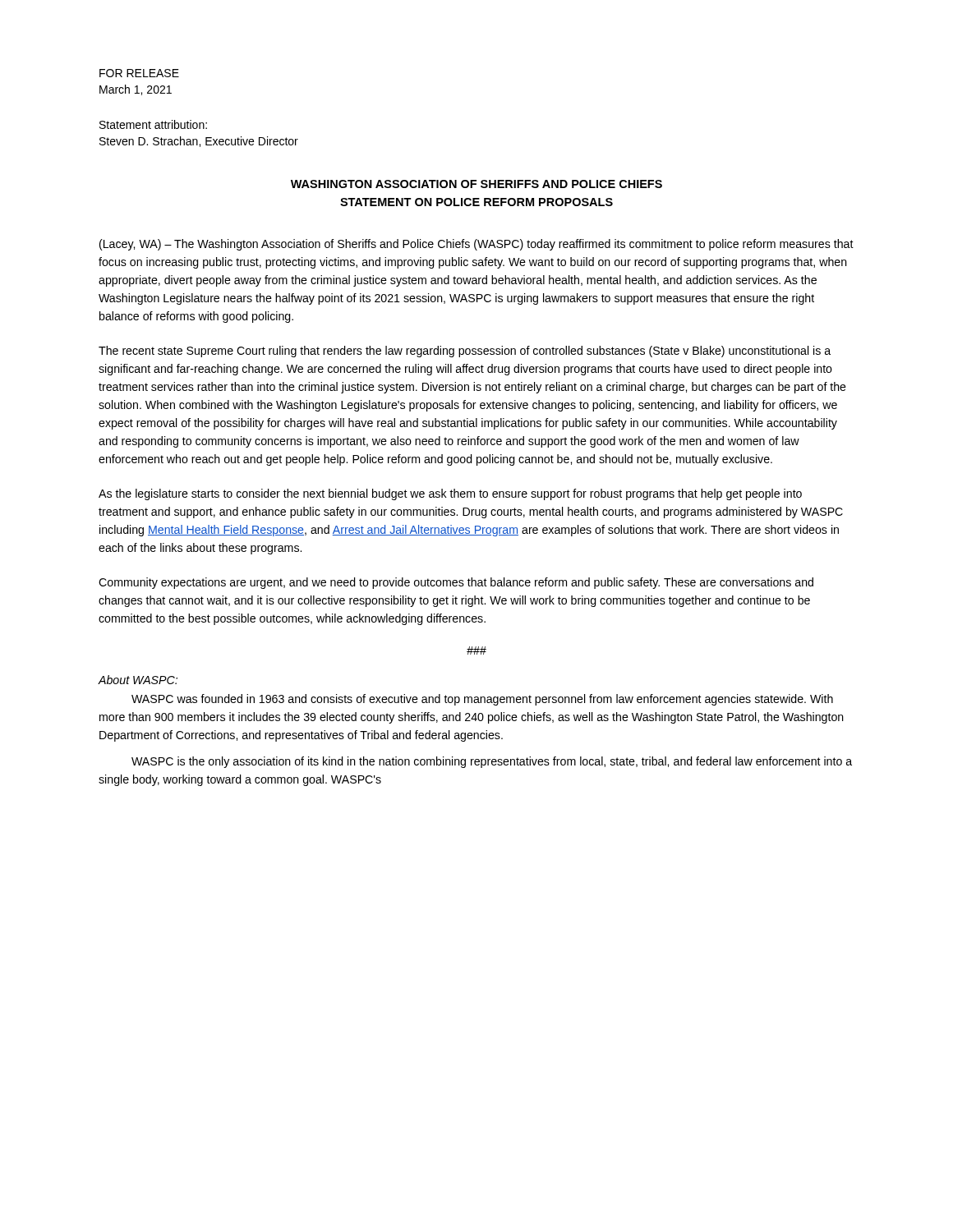Find the text containing "About WASPC:"
953x1232 pixels.
tap(138, 680)
